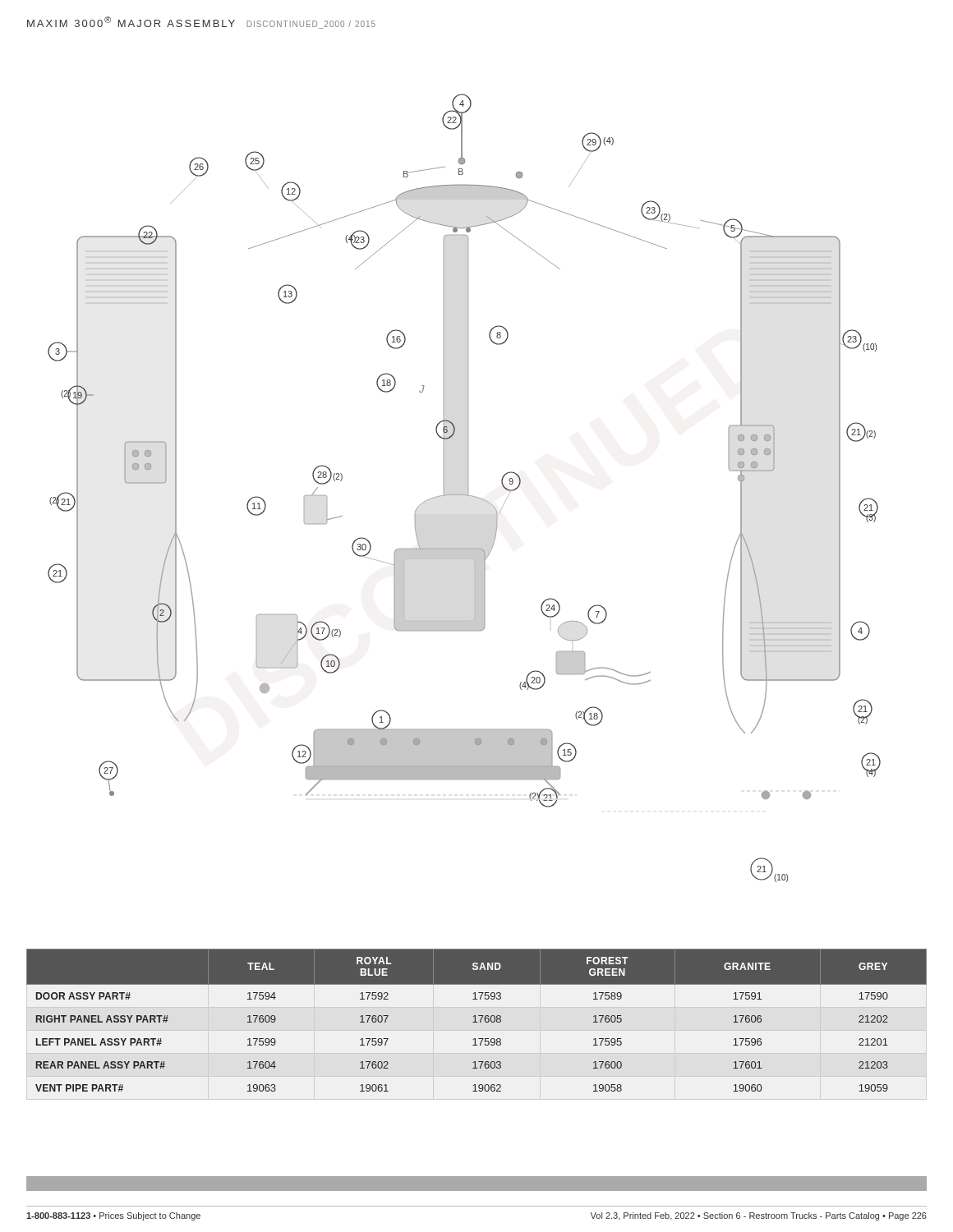Click a engineering diagram

tap(476, 487)
